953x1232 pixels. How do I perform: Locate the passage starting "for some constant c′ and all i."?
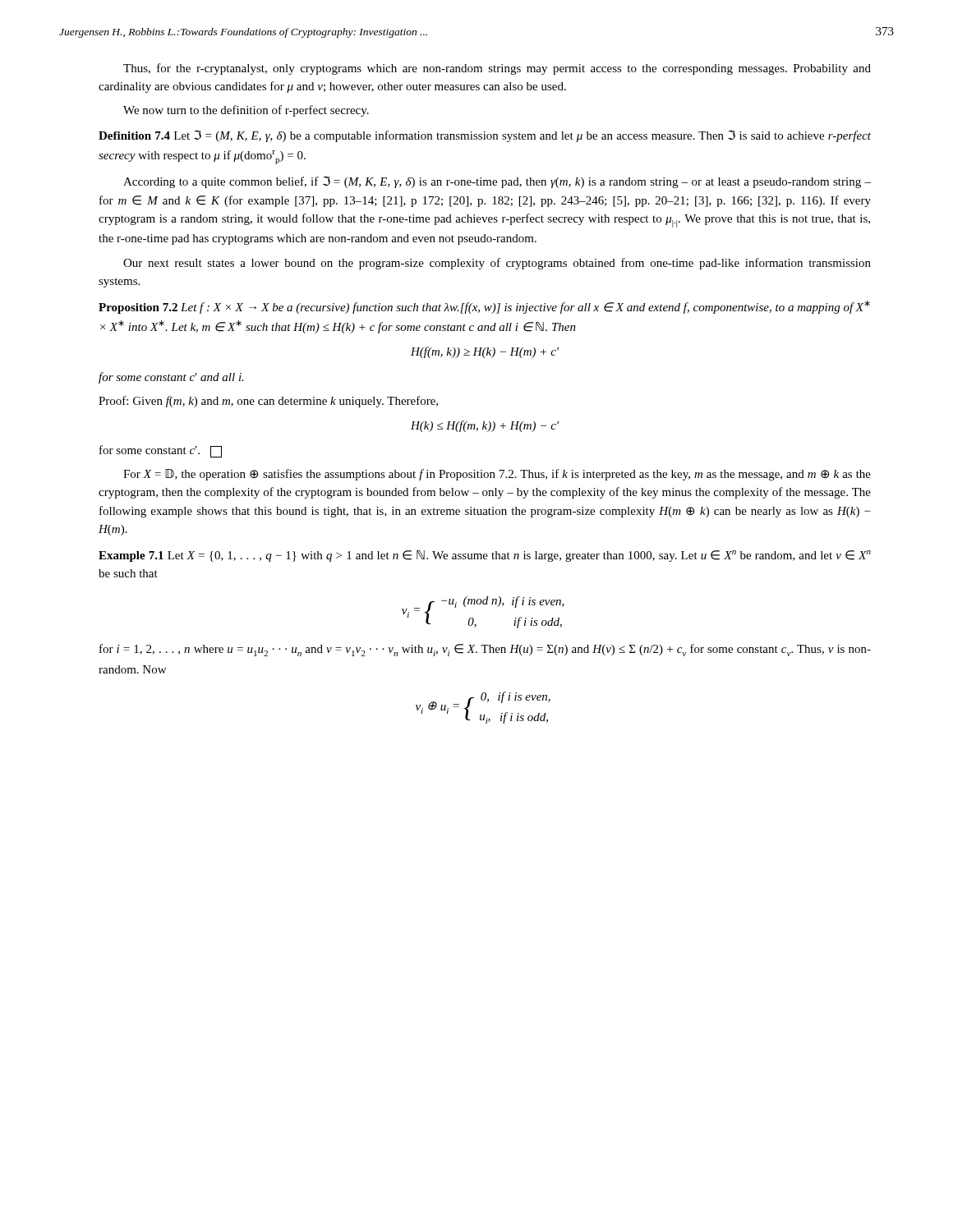pyautogui.click(x=171, y=378)
